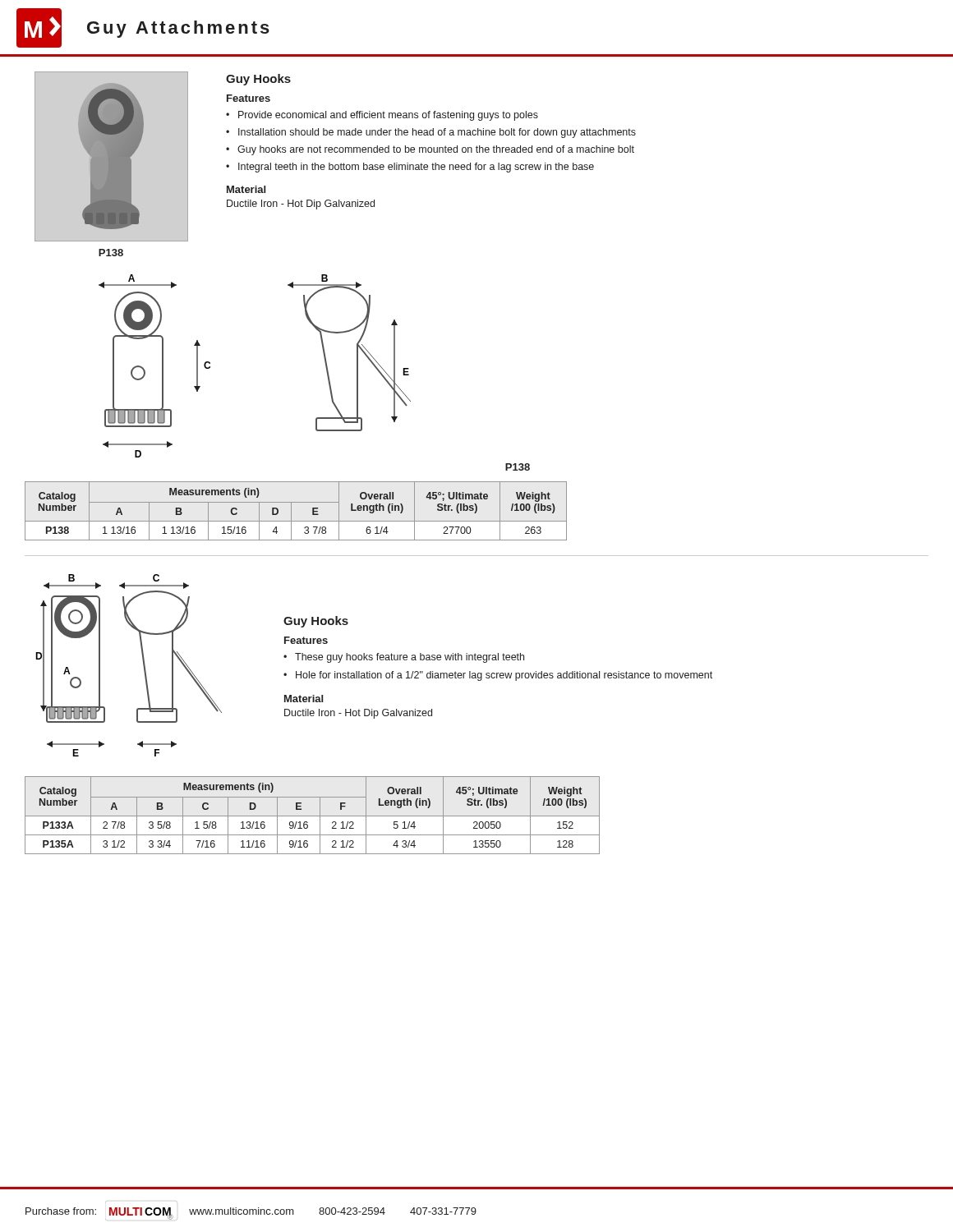The image size is (953, 1232).
Task: Find the passage starting "•Hole for installation of a 1/2" diameter lag"
Action: 498,675
